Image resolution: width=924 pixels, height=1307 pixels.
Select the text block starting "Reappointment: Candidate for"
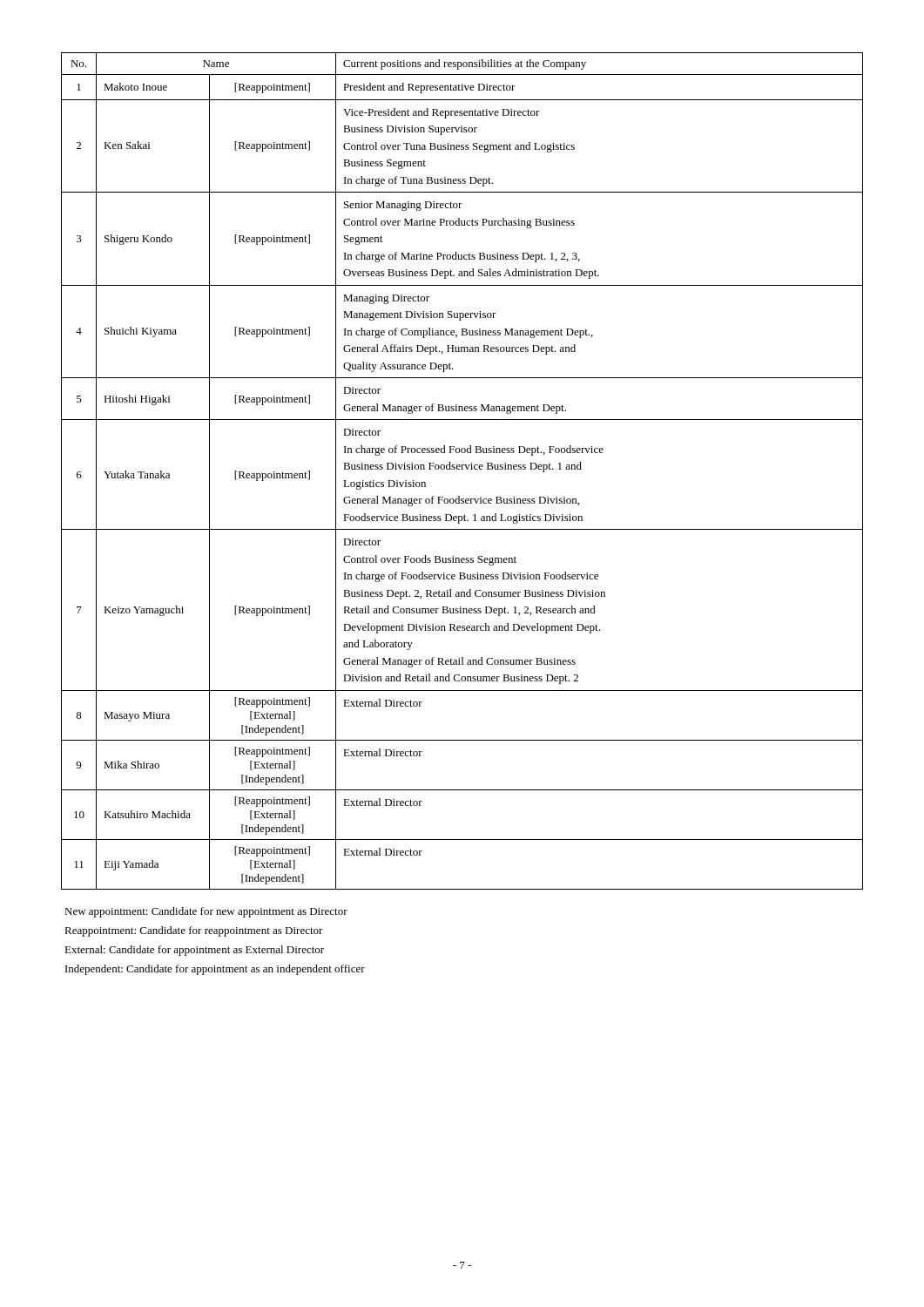click(x=193, y=930)
